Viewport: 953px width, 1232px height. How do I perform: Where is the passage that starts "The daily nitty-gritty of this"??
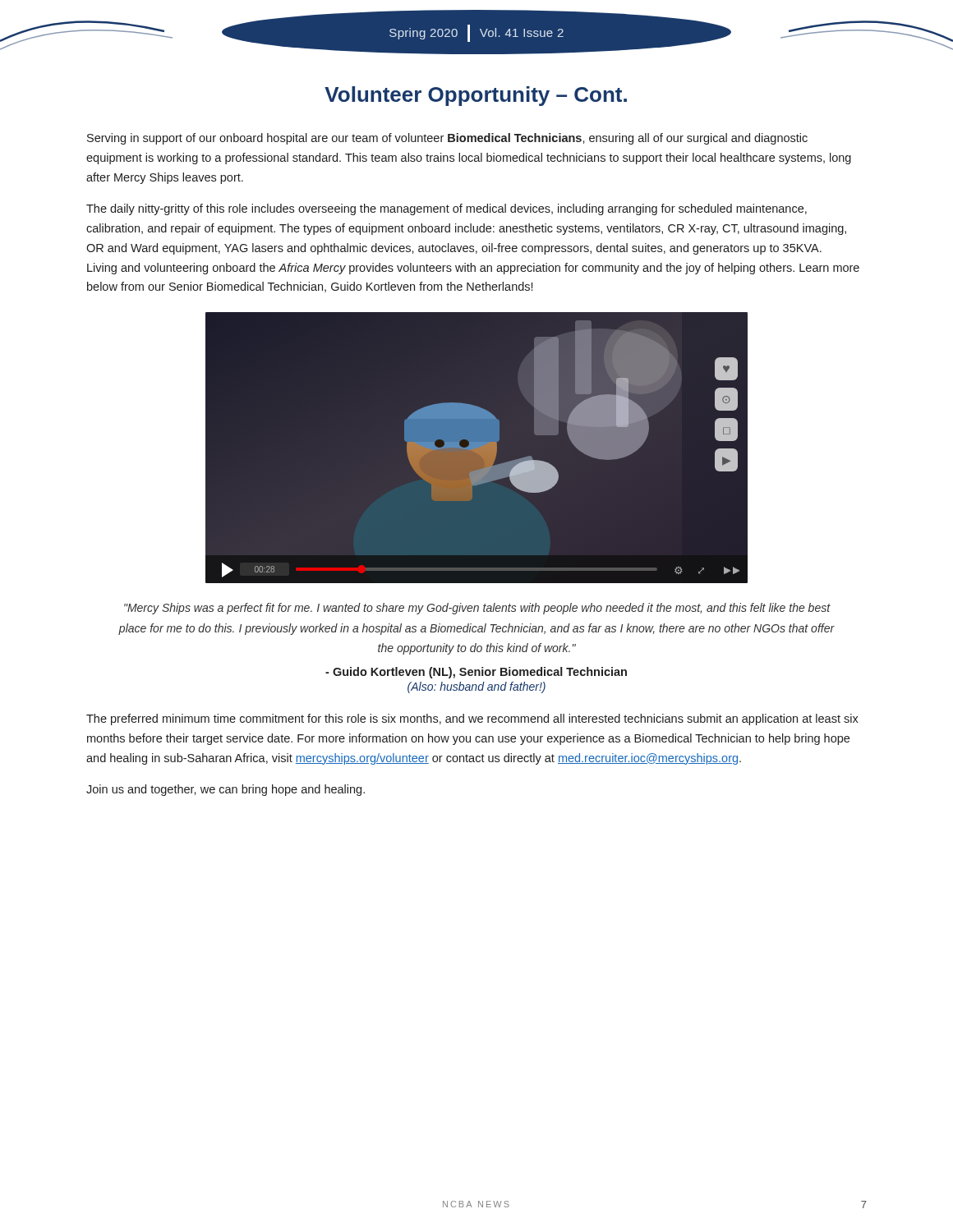[473, 248]
